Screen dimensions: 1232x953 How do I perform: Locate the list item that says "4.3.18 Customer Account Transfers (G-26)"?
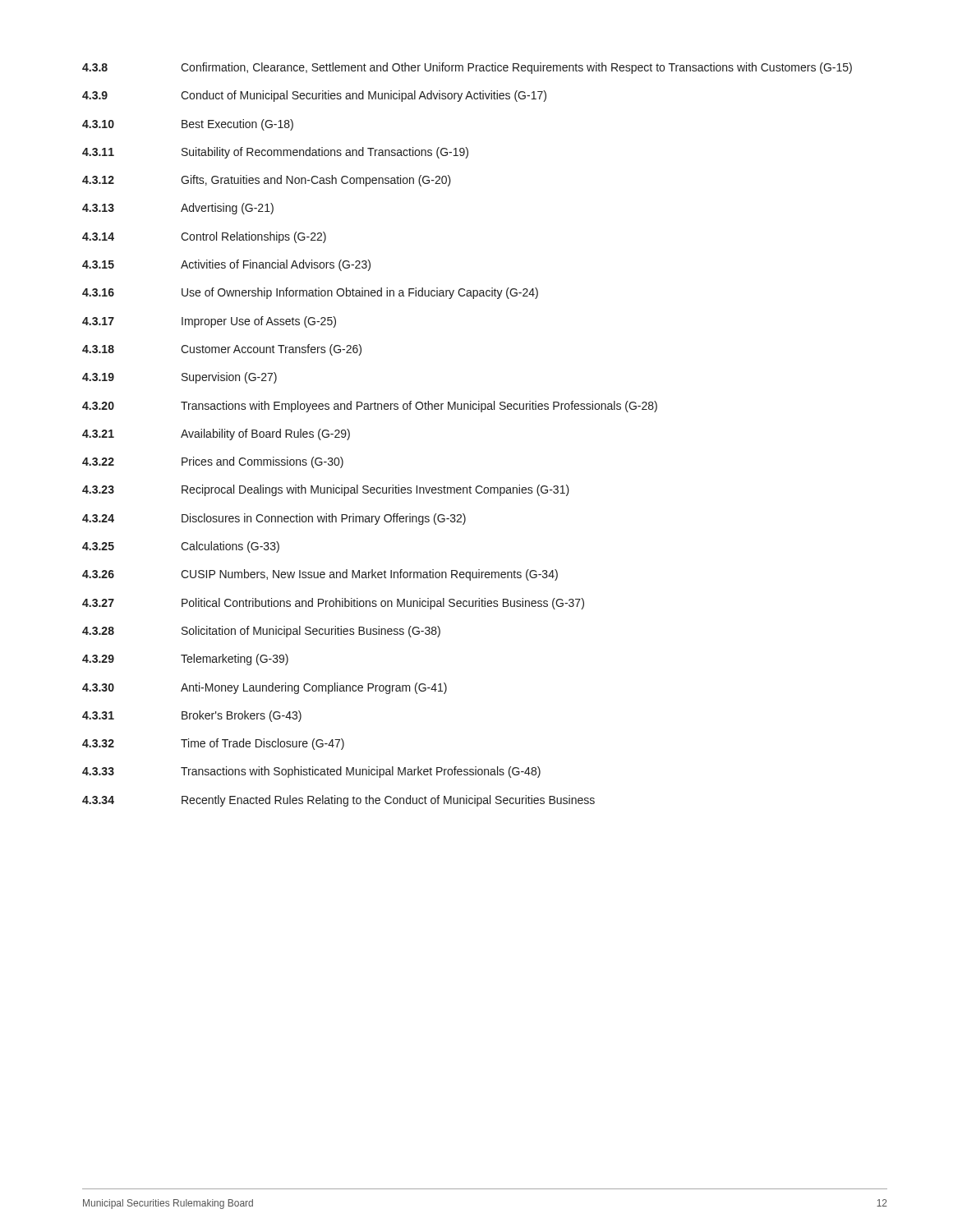coord(222,349)
